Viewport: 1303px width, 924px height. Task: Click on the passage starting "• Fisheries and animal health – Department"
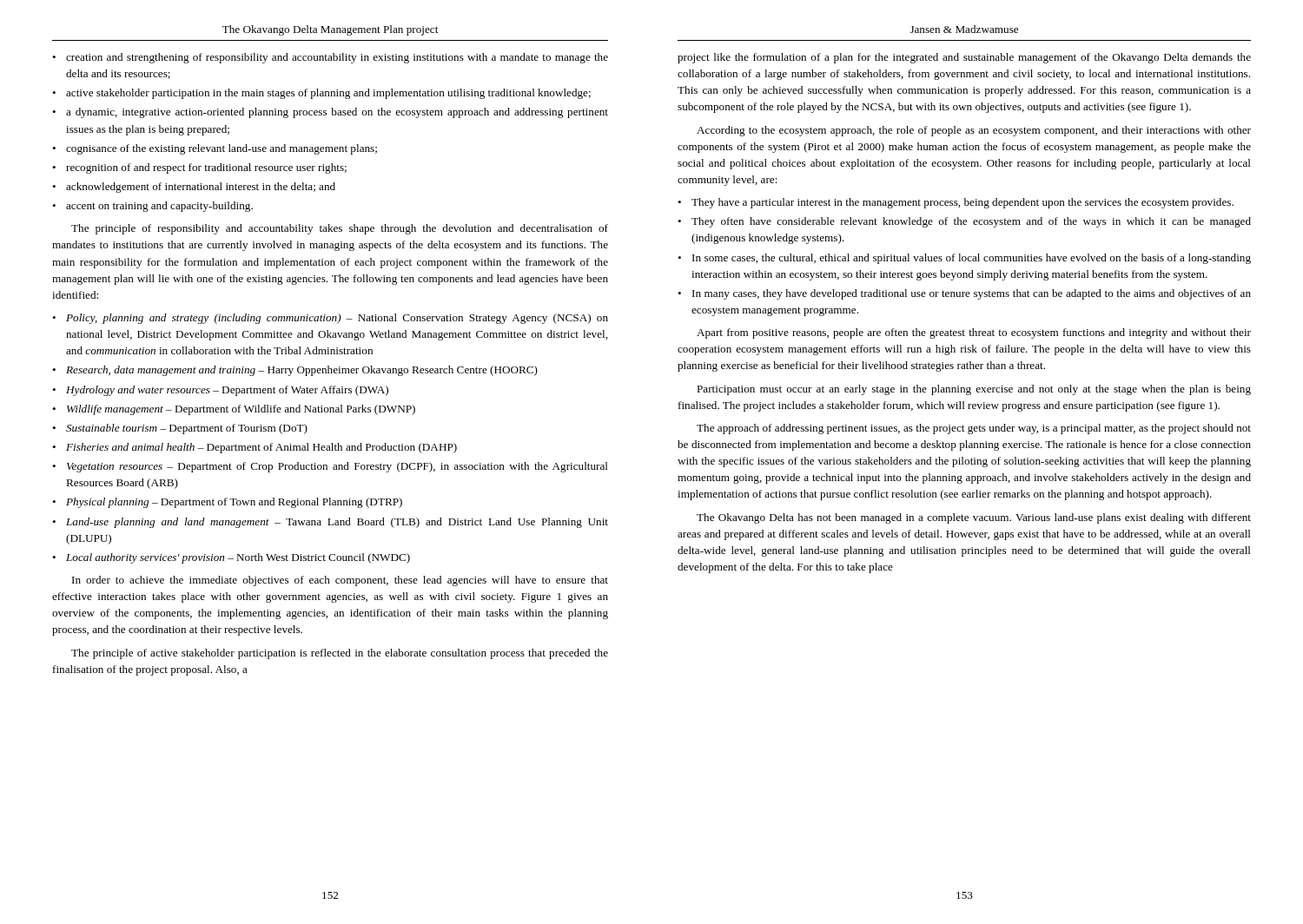click(x=330, y=447)
